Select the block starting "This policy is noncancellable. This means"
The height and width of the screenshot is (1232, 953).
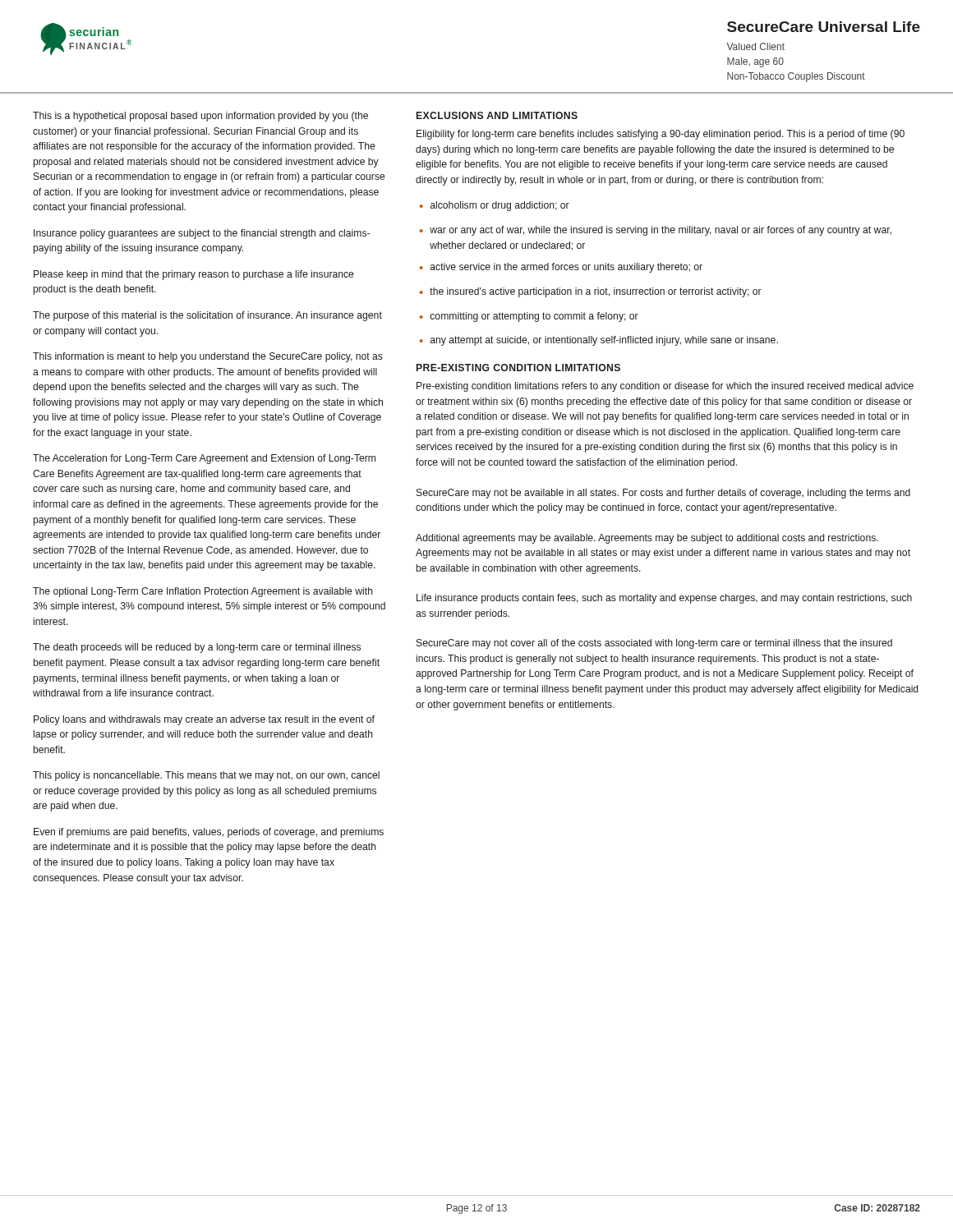tap(206, 791)
